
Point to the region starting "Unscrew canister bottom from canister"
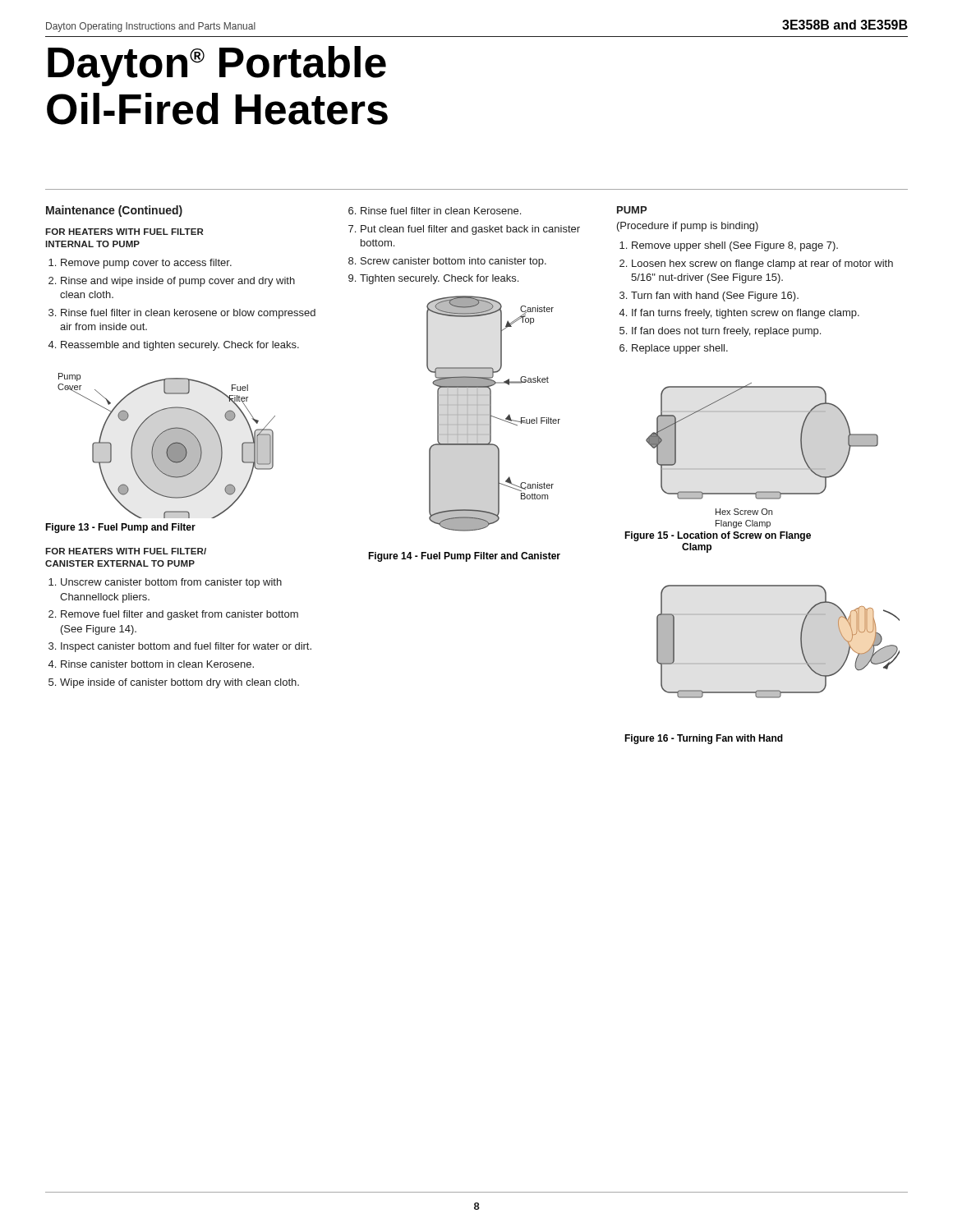pos(171,589)
